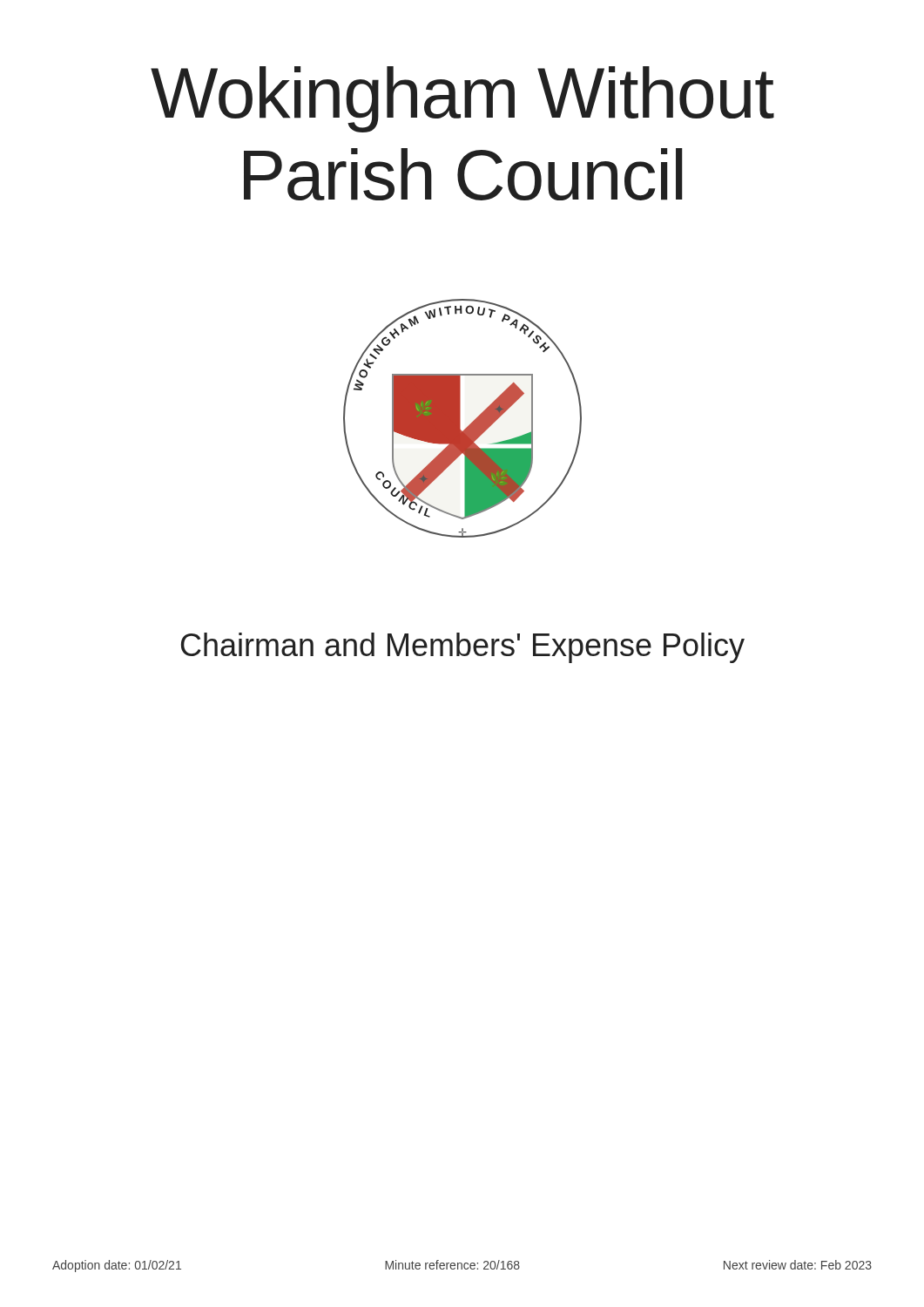The width and height of the screenshot is (924, 1307).
Task: Locate the text "Chairman and Members' Expense Policy"
Action: pyautogui.click(x=462, y=645)
